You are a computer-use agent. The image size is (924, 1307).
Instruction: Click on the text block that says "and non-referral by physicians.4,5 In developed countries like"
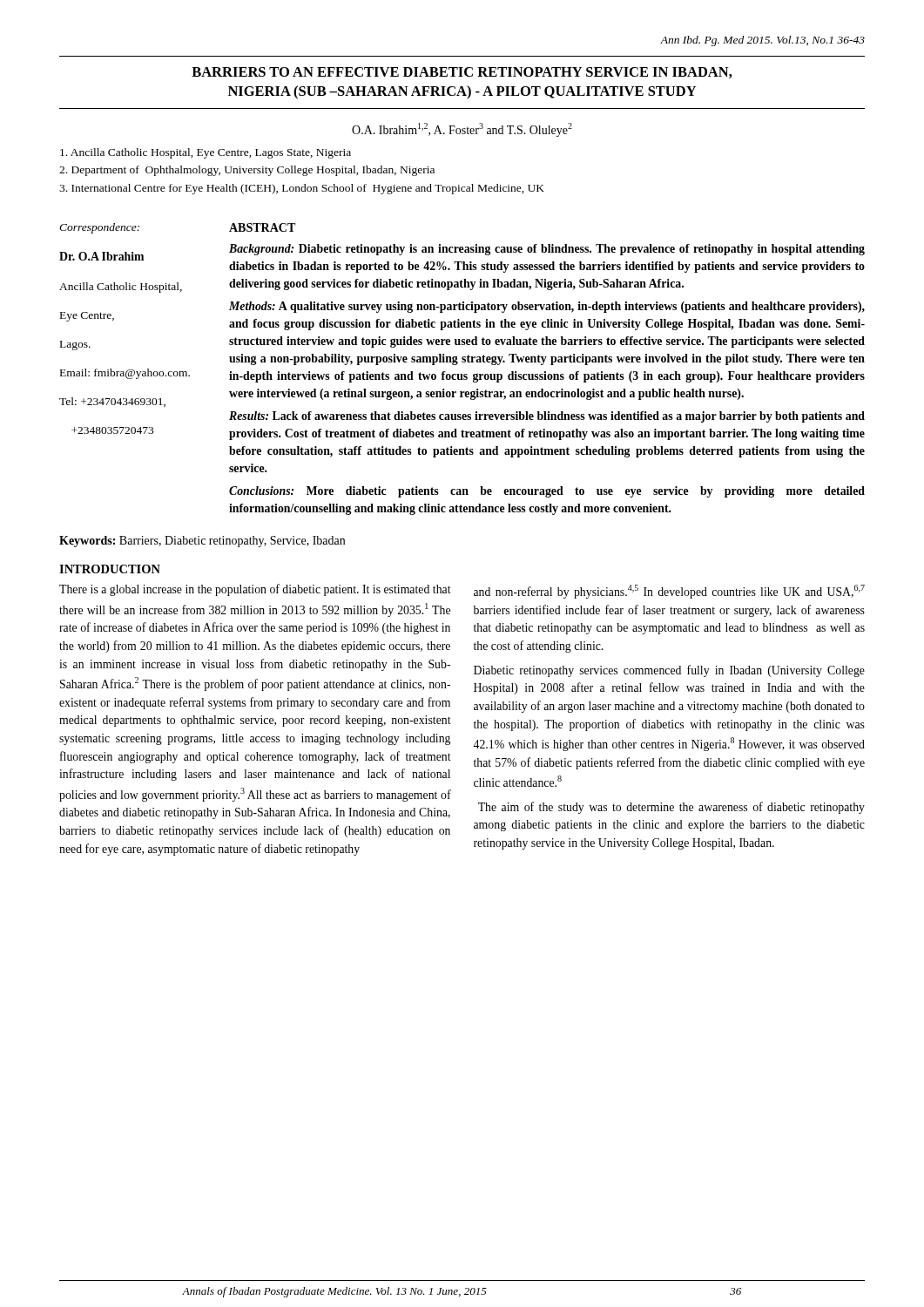coord(669,717)
